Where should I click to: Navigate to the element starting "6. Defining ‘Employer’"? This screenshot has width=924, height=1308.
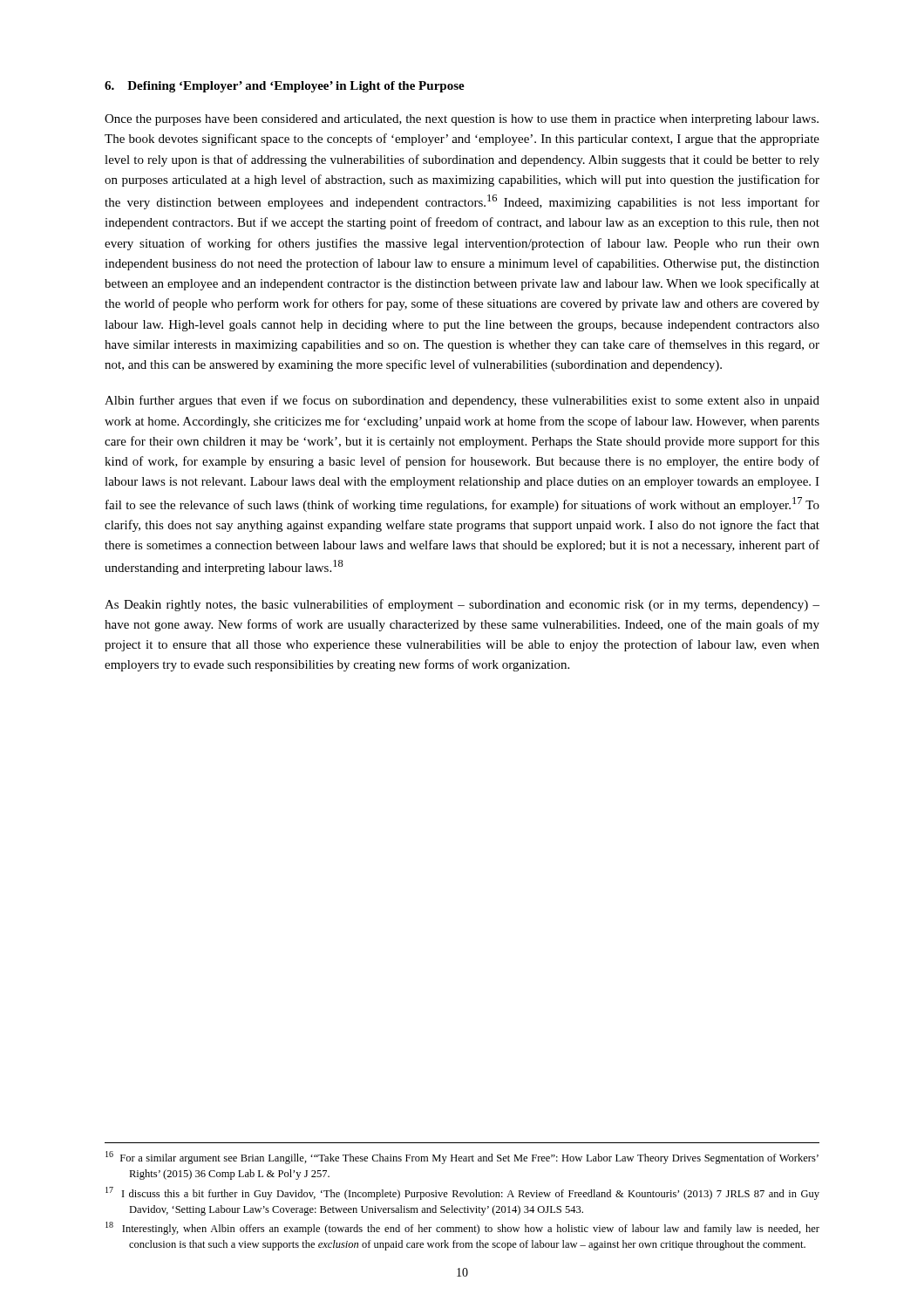(284, 86)
